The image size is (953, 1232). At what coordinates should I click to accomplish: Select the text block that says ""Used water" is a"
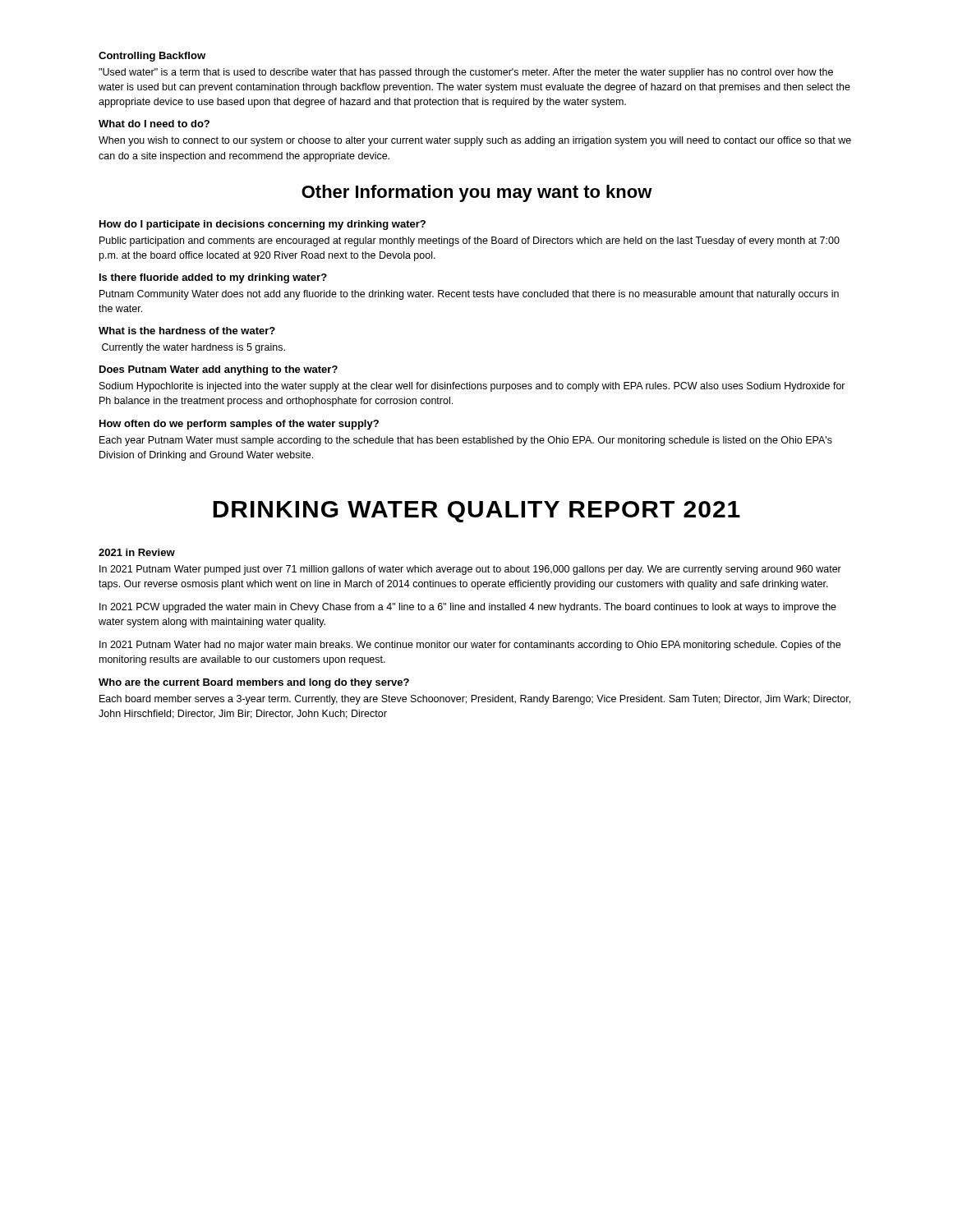coord(474,87)
